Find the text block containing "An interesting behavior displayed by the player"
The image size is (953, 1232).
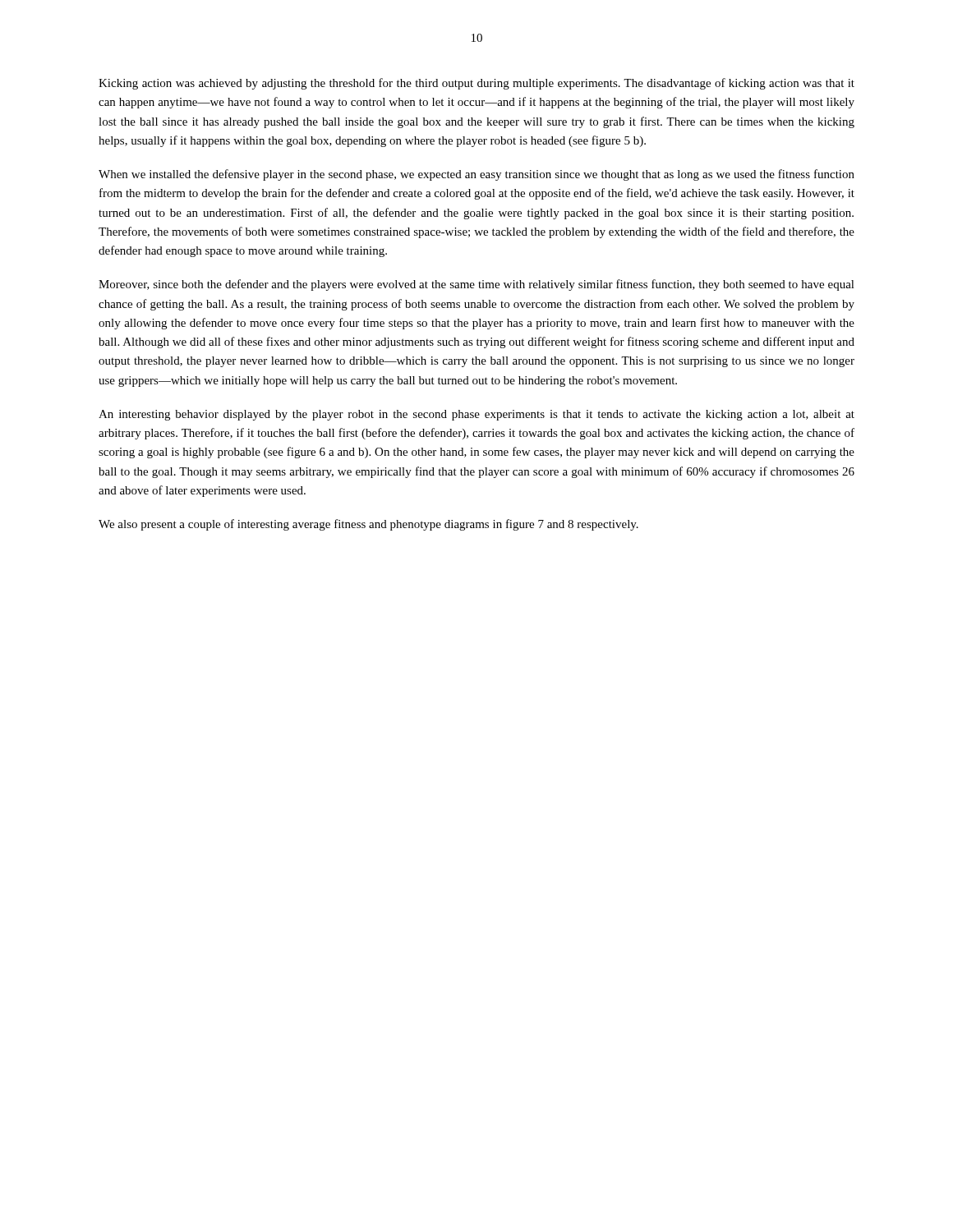click(x=476, y=452)
